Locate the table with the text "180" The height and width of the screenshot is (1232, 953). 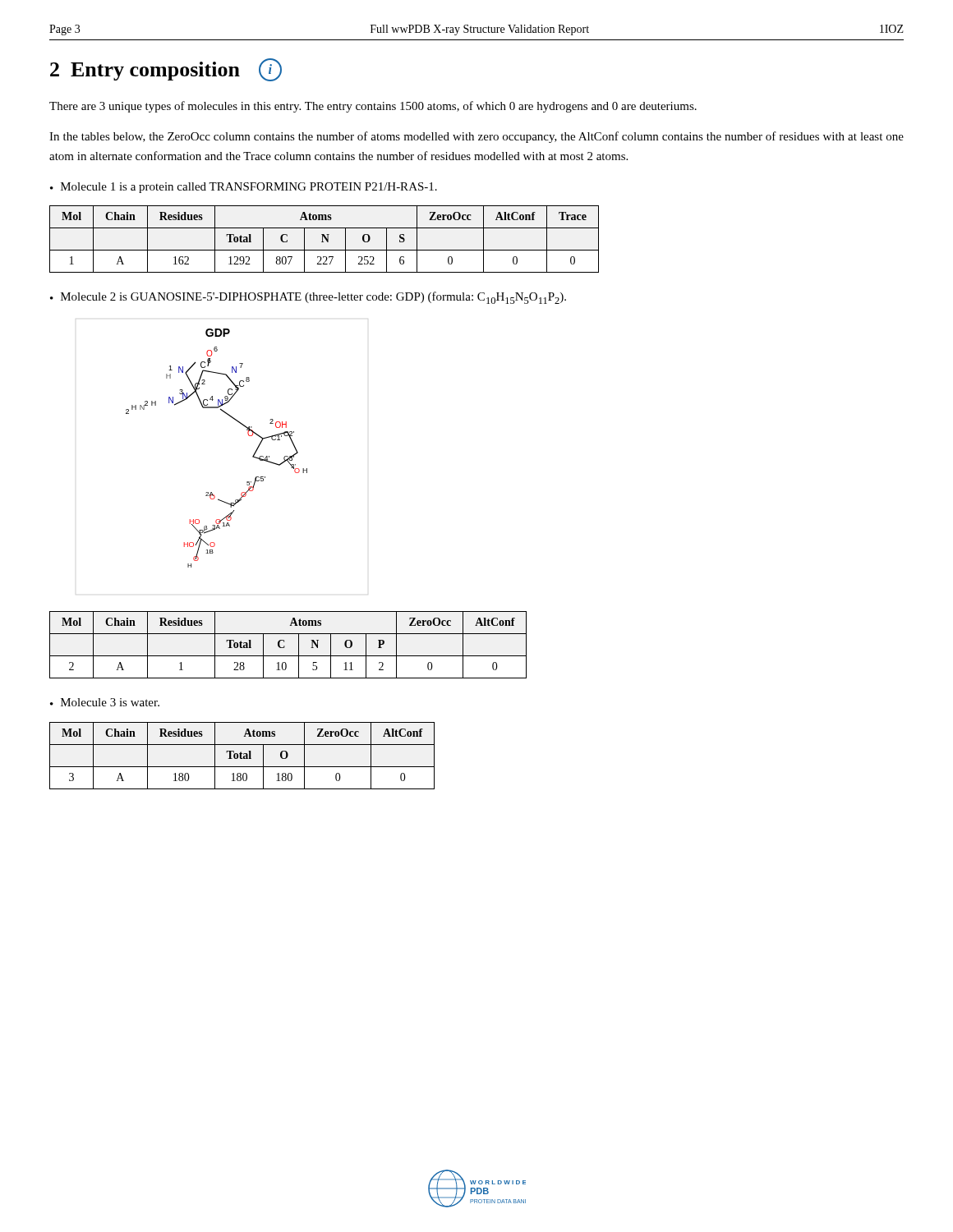click(476, 755)
